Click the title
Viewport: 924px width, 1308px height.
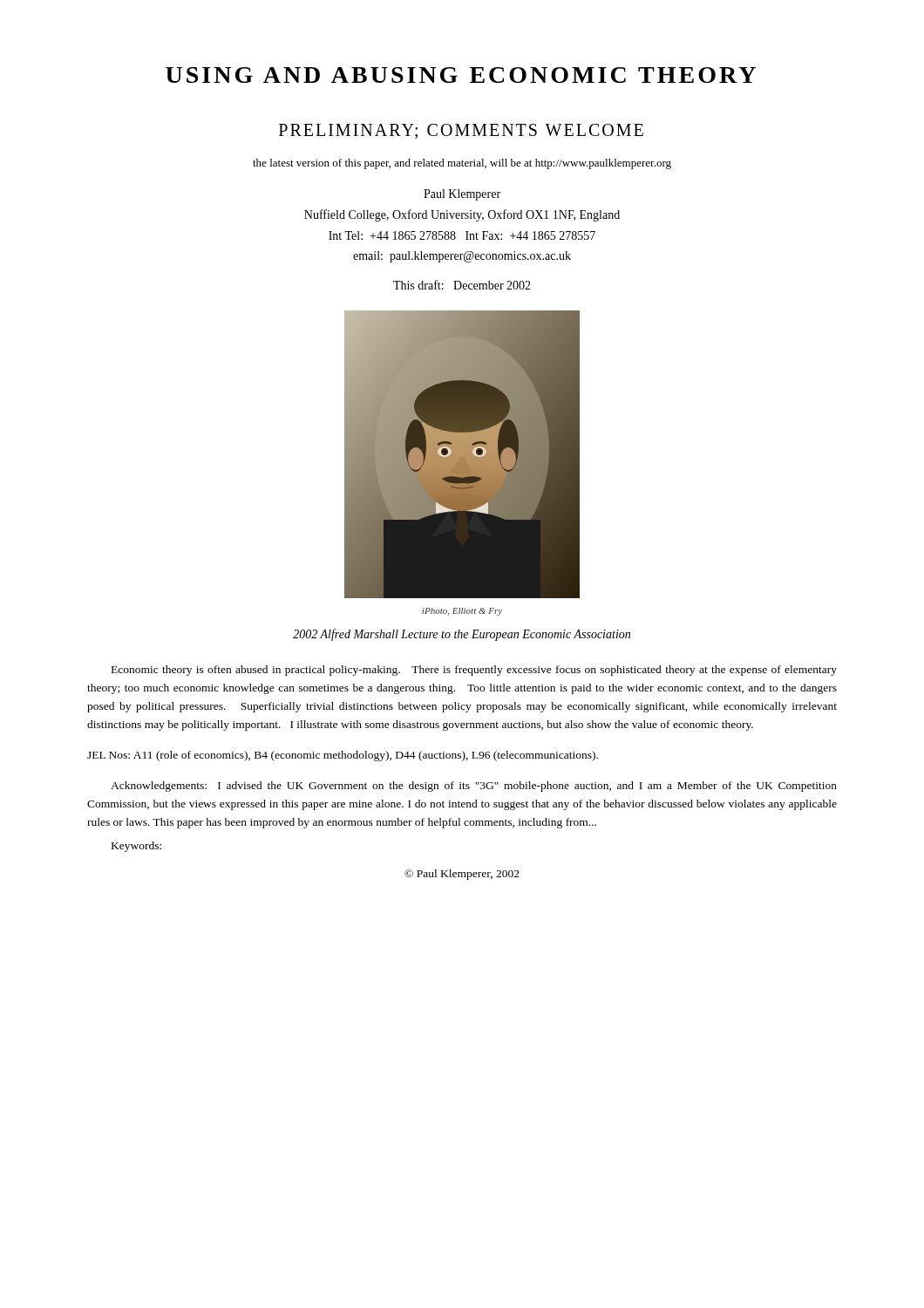(x=462, y=75)
